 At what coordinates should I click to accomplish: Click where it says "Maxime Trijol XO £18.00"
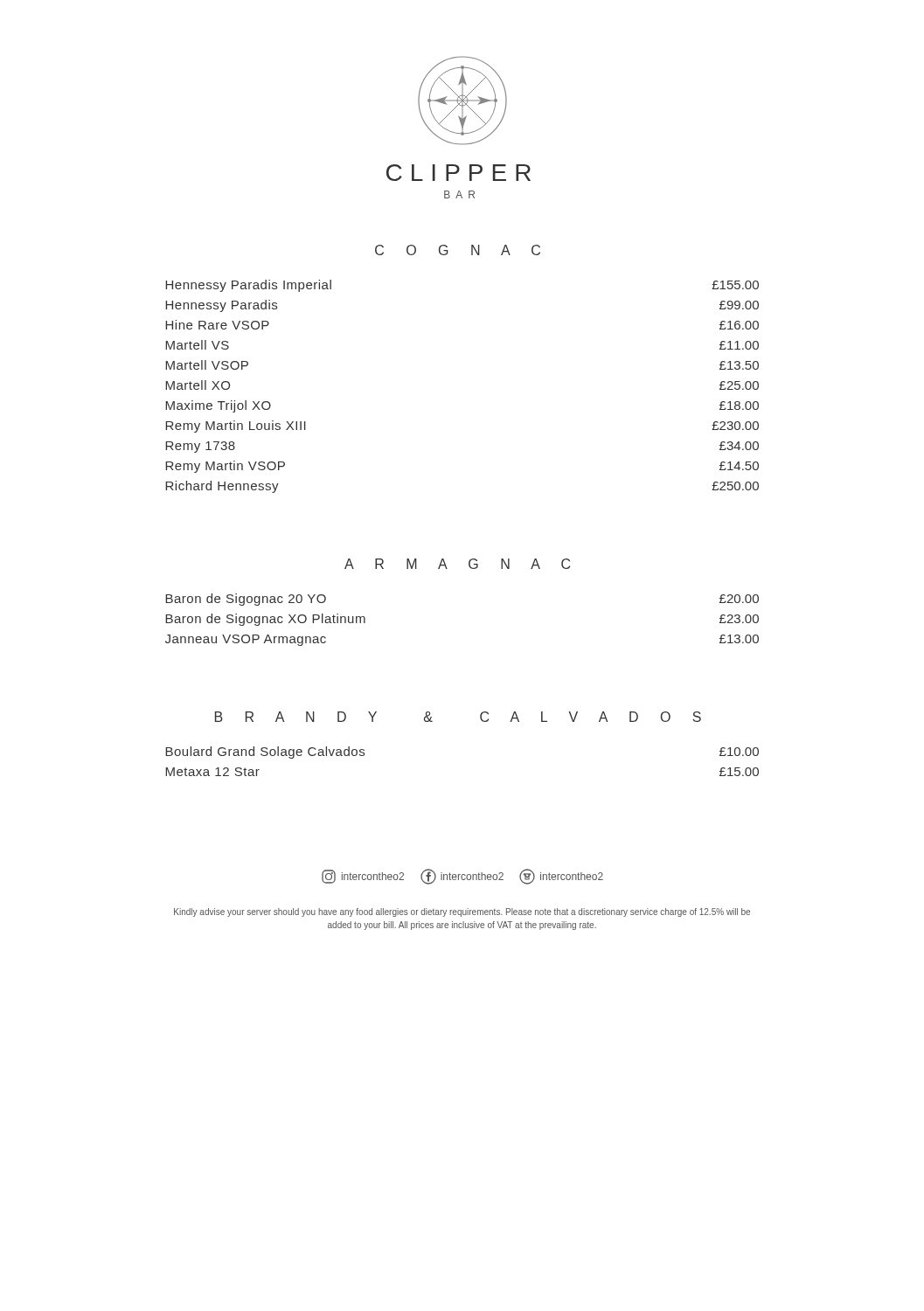click(x=222, y=406)
